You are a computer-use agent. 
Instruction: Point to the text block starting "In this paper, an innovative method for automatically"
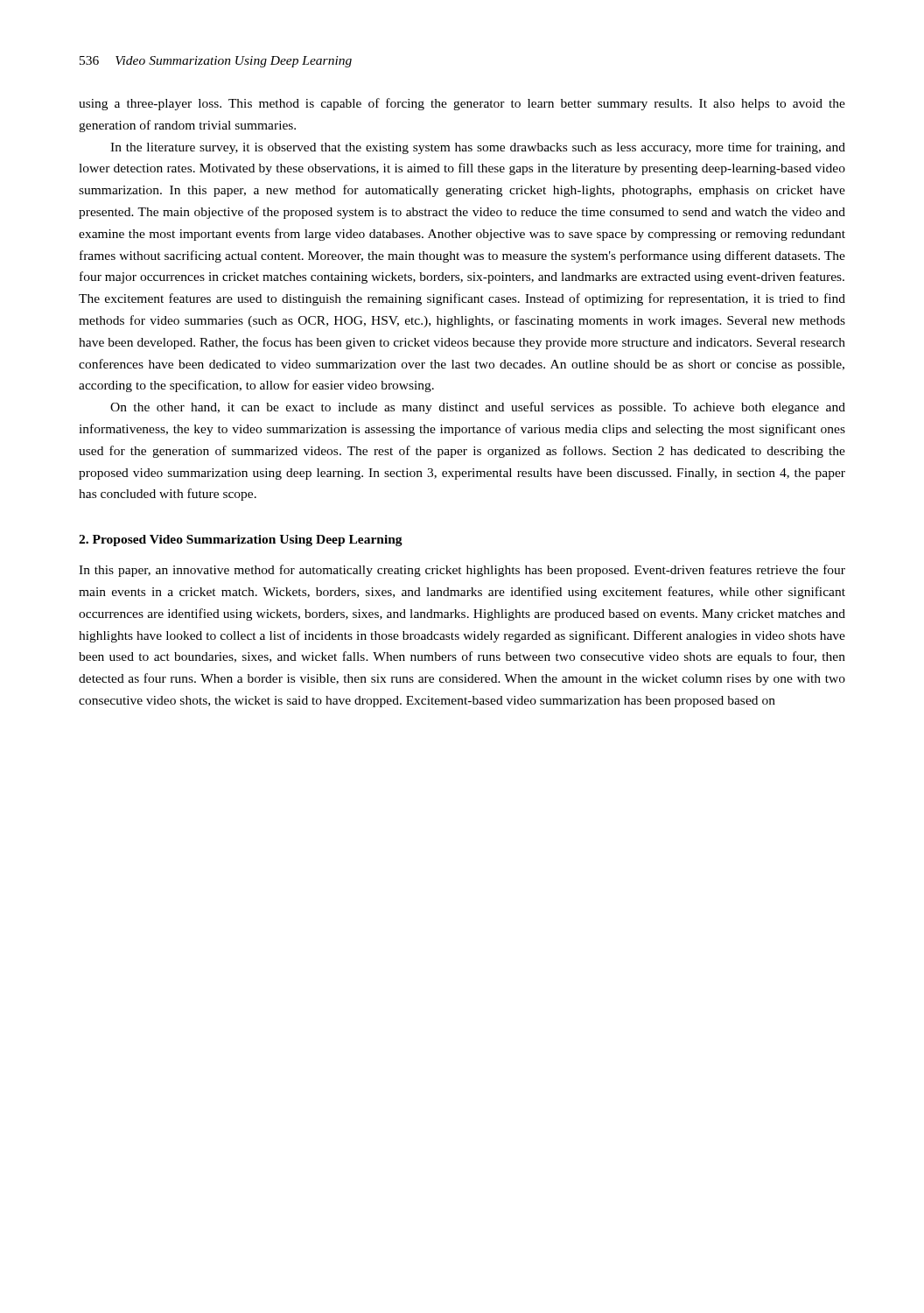pos(462,635)
